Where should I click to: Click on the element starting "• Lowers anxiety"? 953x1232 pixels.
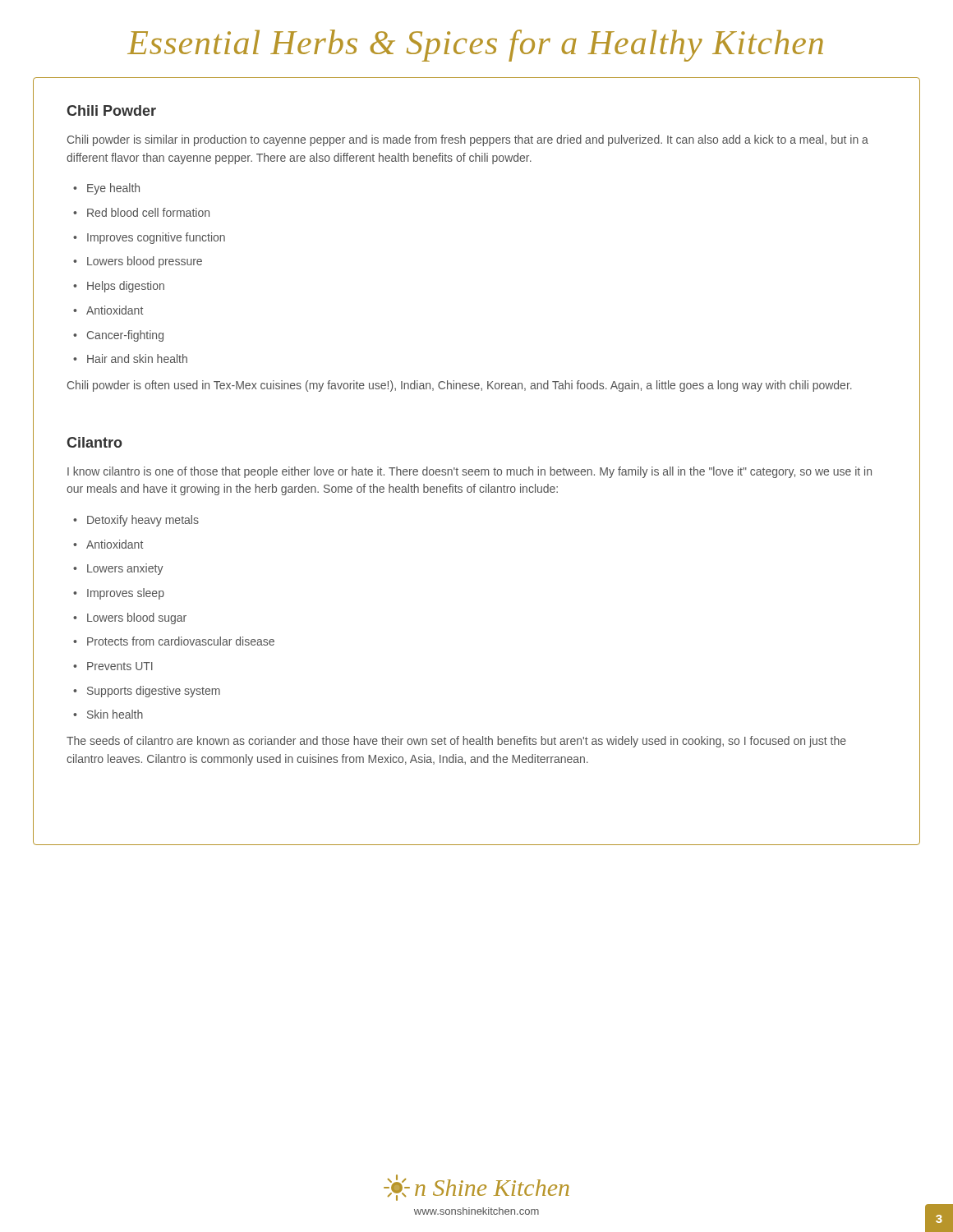pos(118,569)
